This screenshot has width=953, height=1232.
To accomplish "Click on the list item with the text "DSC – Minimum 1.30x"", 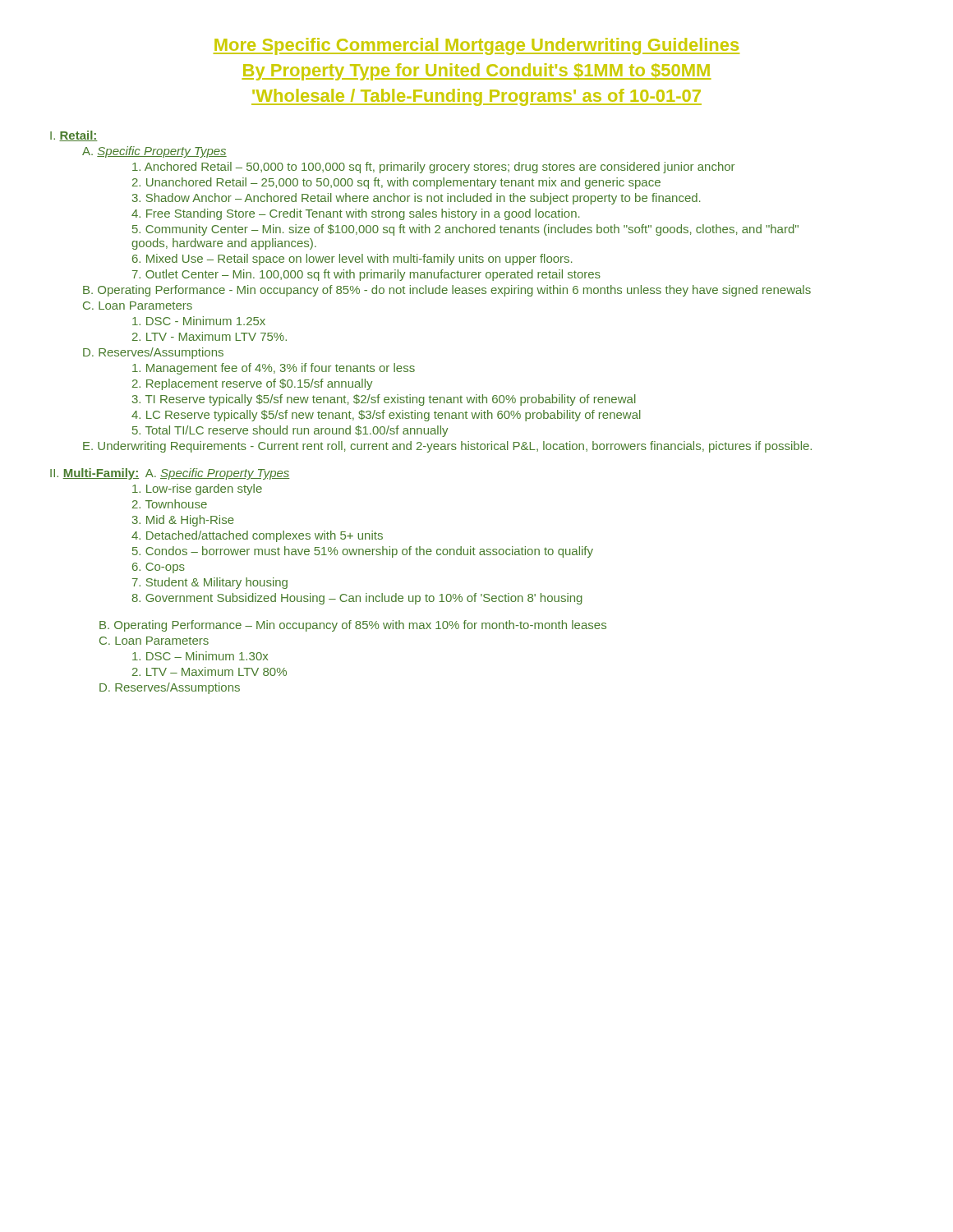I will click(200, 656).
